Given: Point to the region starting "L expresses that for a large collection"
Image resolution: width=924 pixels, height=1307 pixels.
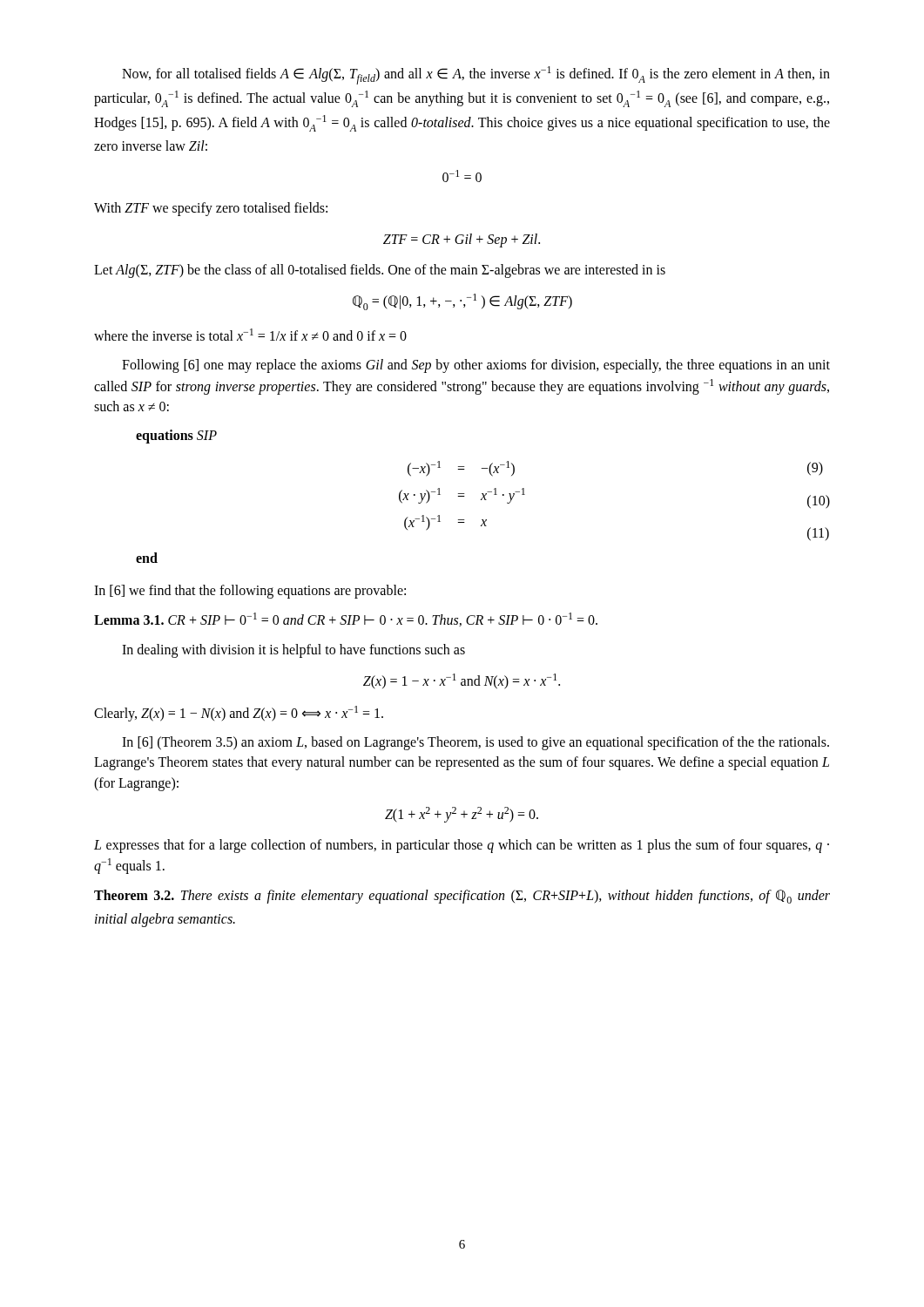Looking at the screenshot, I should [x=462, y=856].
